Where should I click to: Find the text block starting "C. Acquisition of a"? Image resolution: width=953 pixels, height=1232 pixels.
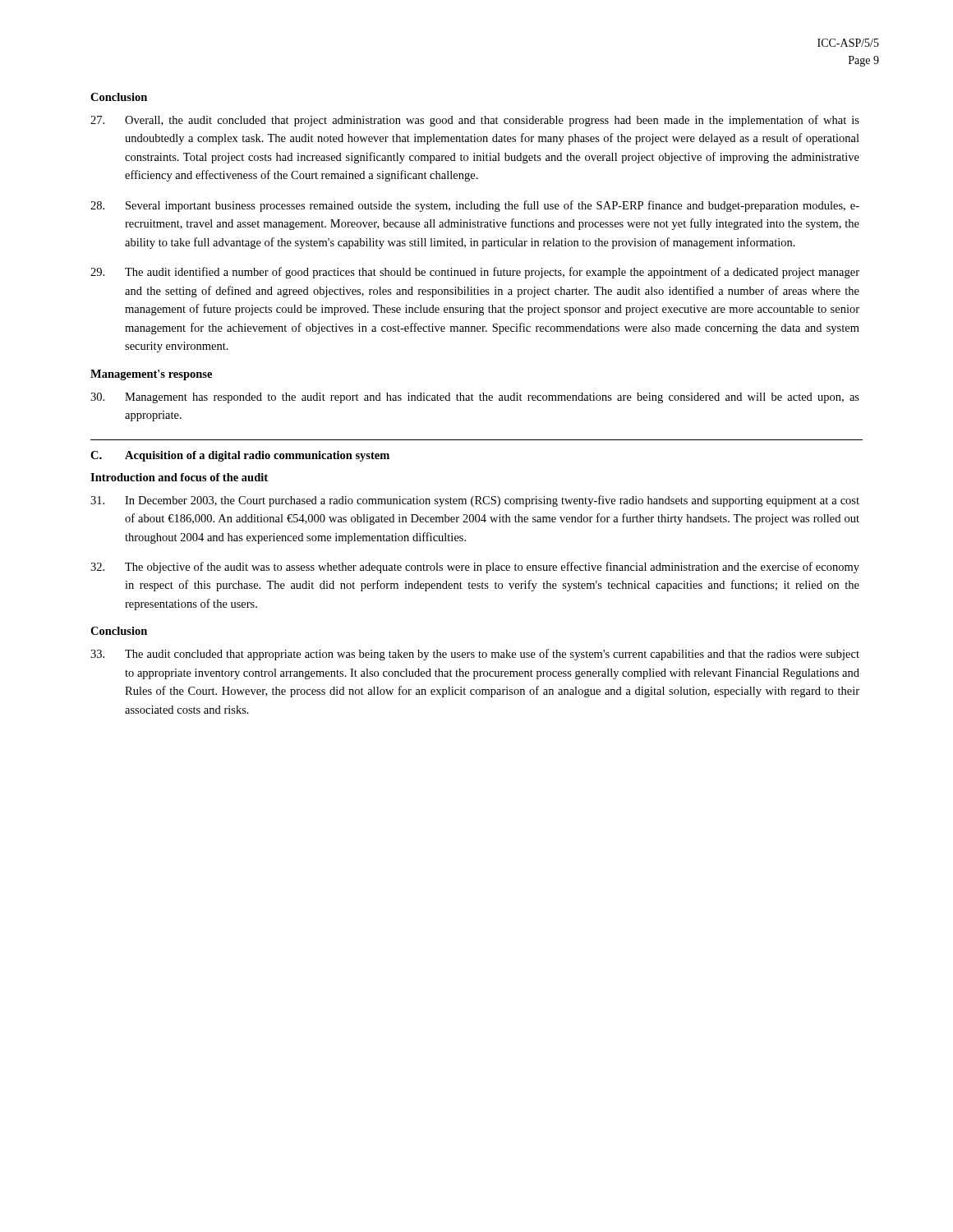click(x=476, y=451)
